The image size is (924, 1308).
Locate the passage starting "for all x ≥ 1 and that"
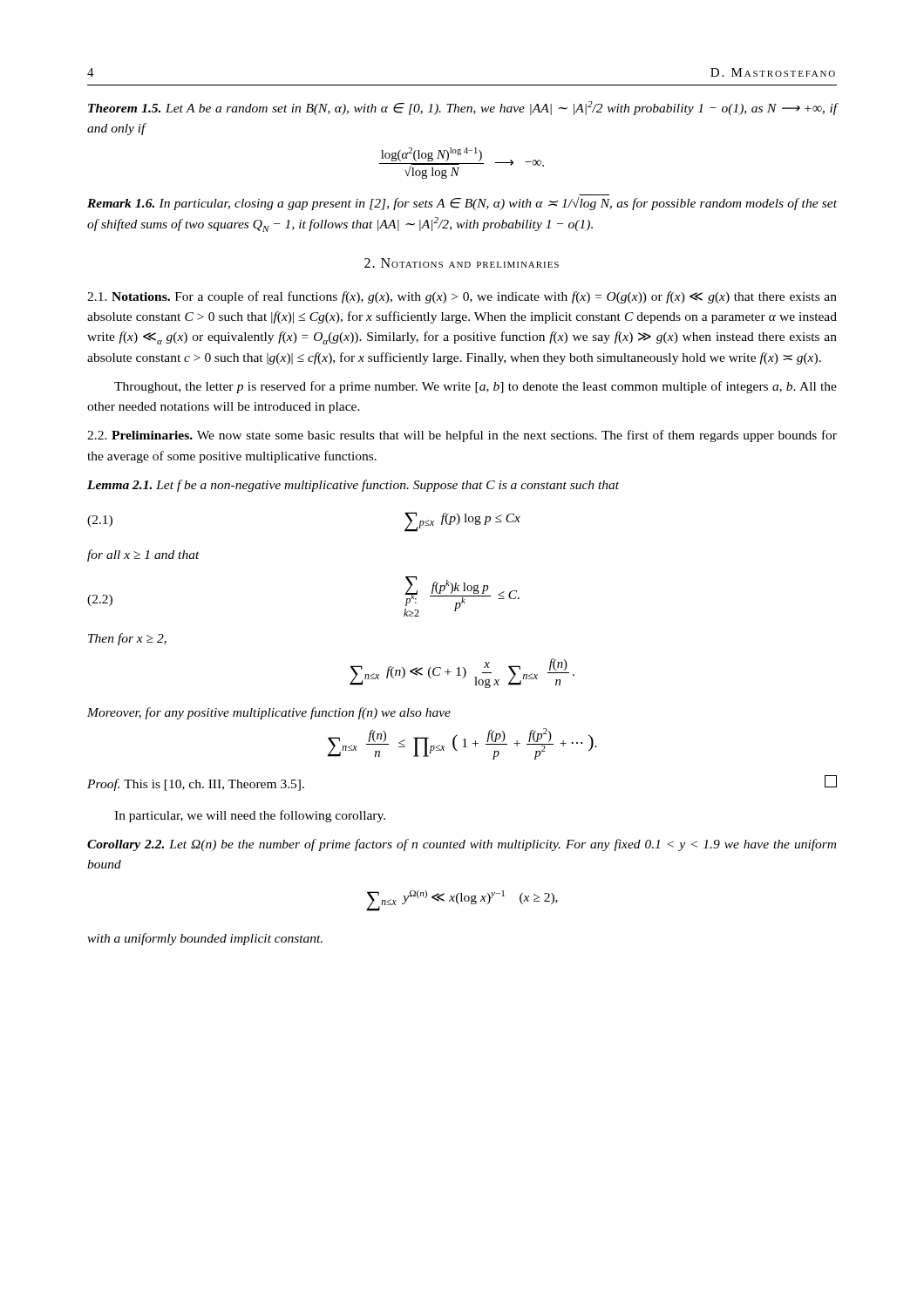[143, 555]
